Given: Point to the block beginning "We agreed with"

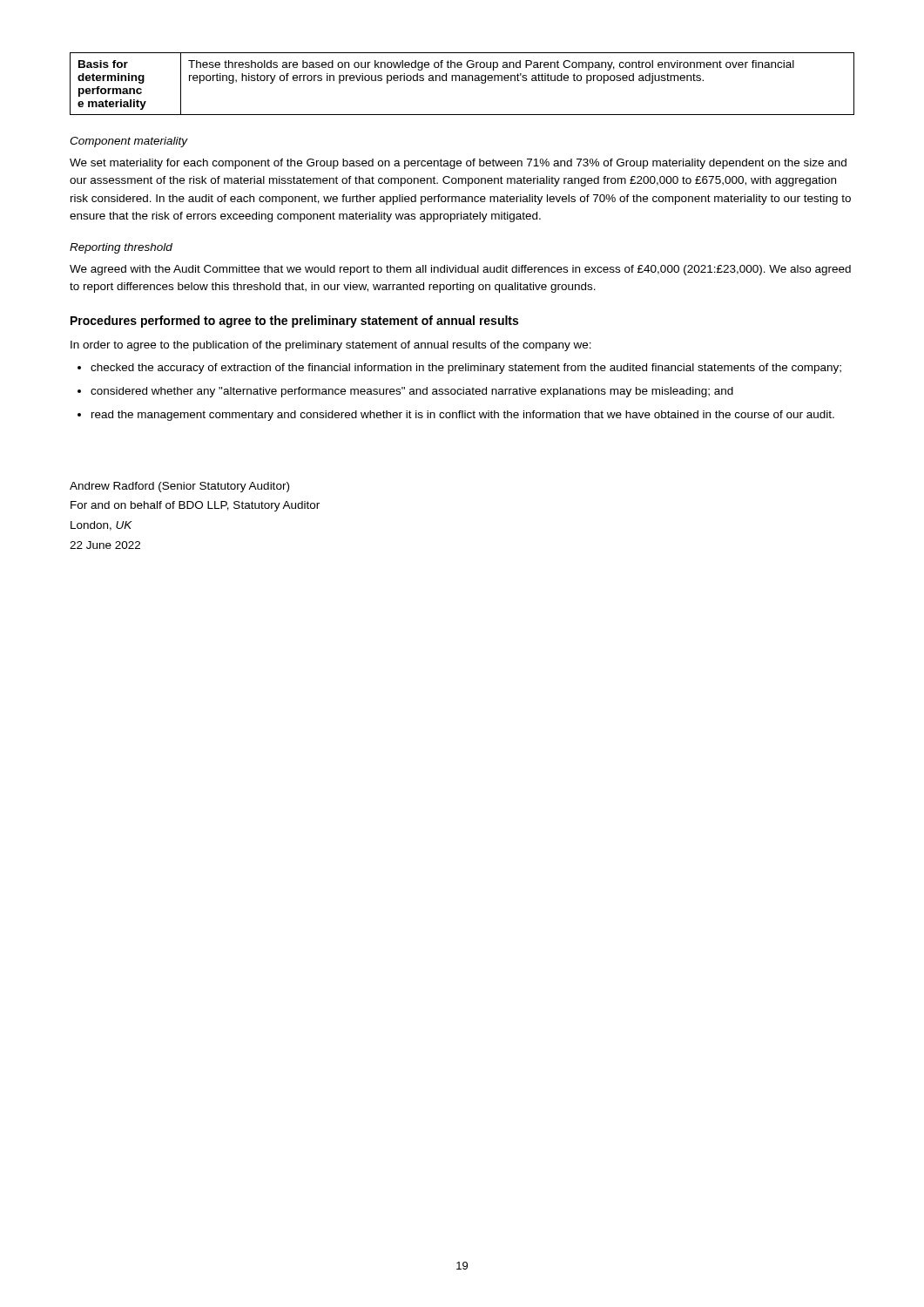Looking at the screenshot, I should pyautogui.click(x=460, y=278).
